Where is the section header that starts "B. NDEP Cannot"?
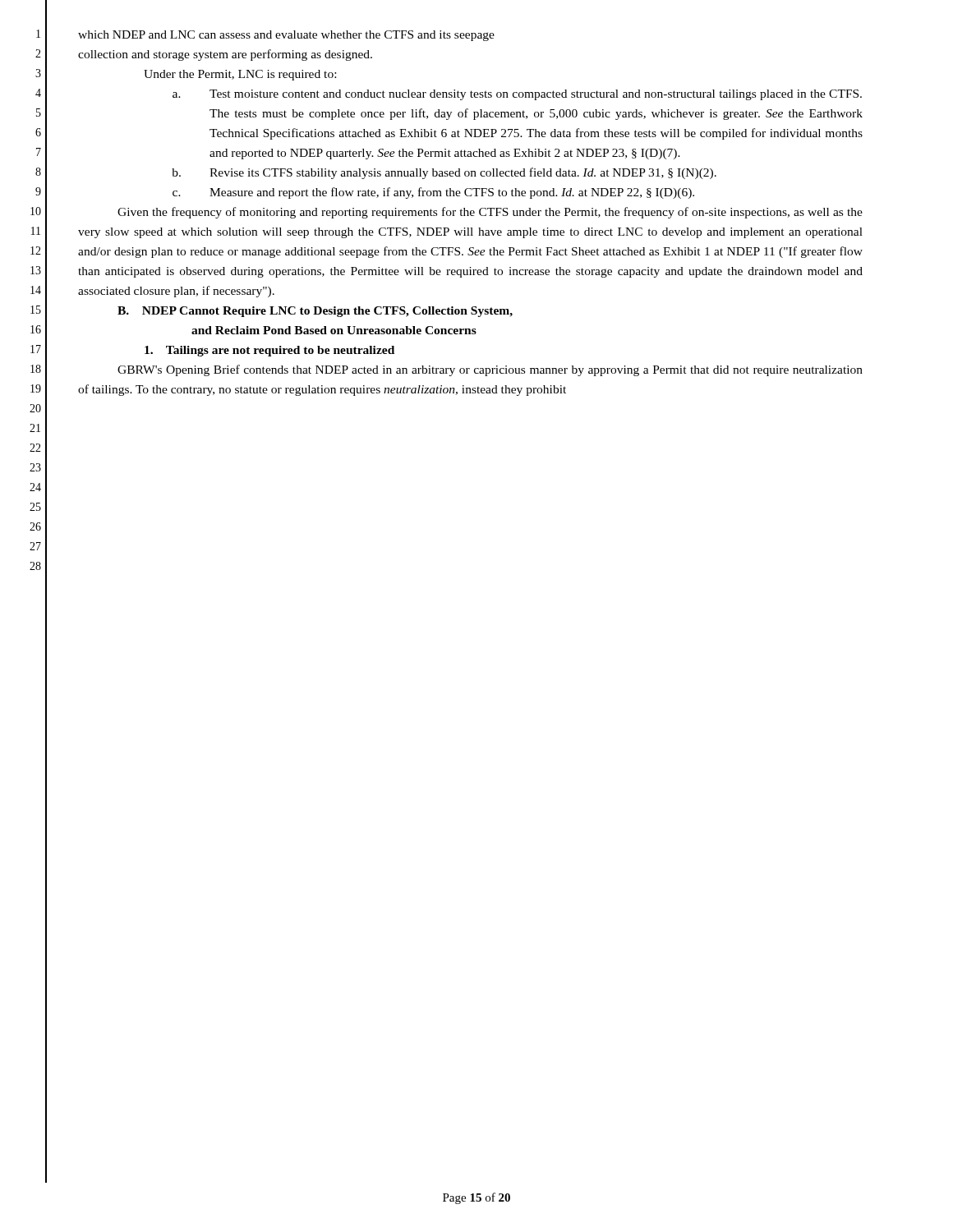 click(x=315, y=320)
